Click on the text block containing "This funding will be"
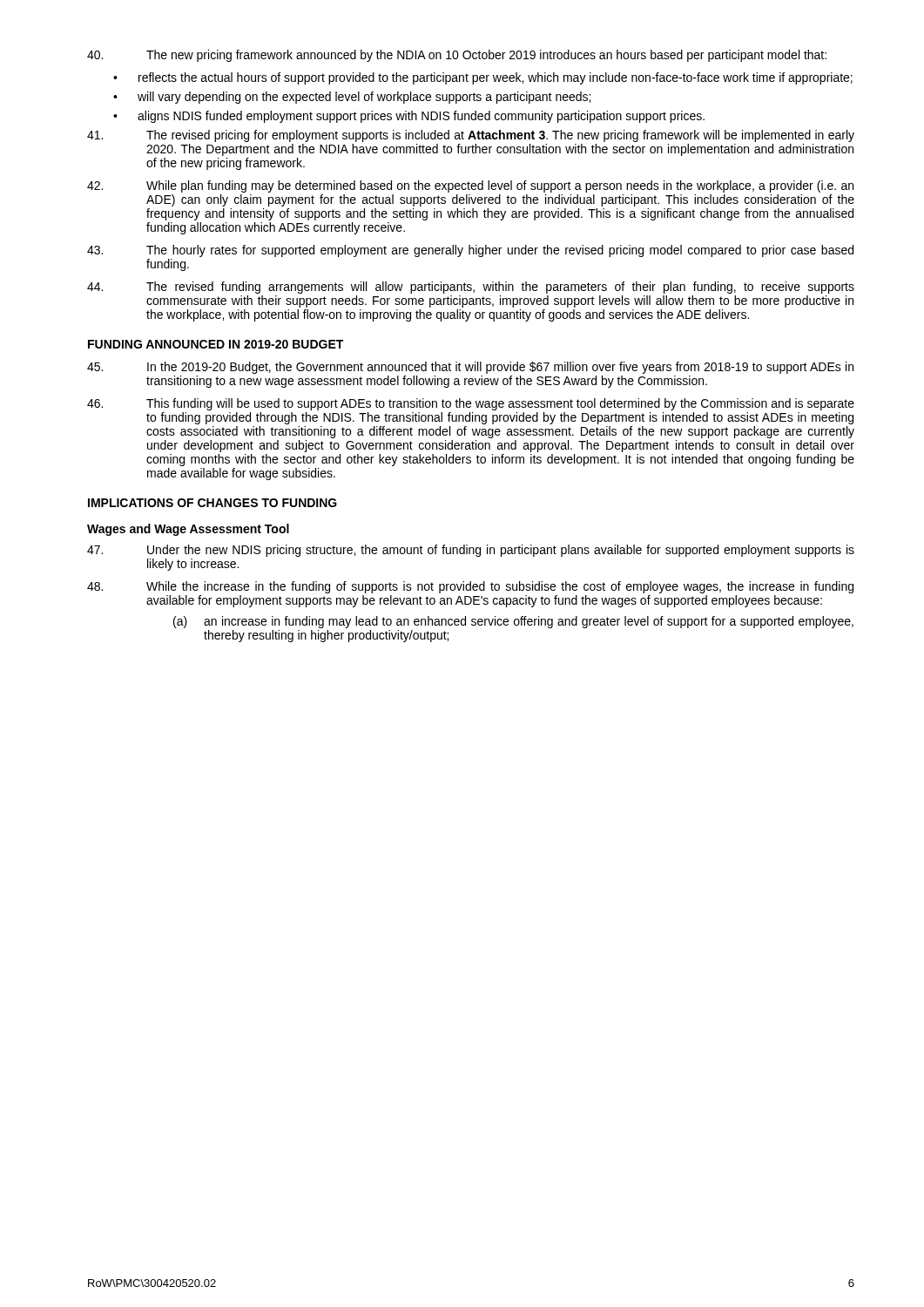 pos(471,438)
